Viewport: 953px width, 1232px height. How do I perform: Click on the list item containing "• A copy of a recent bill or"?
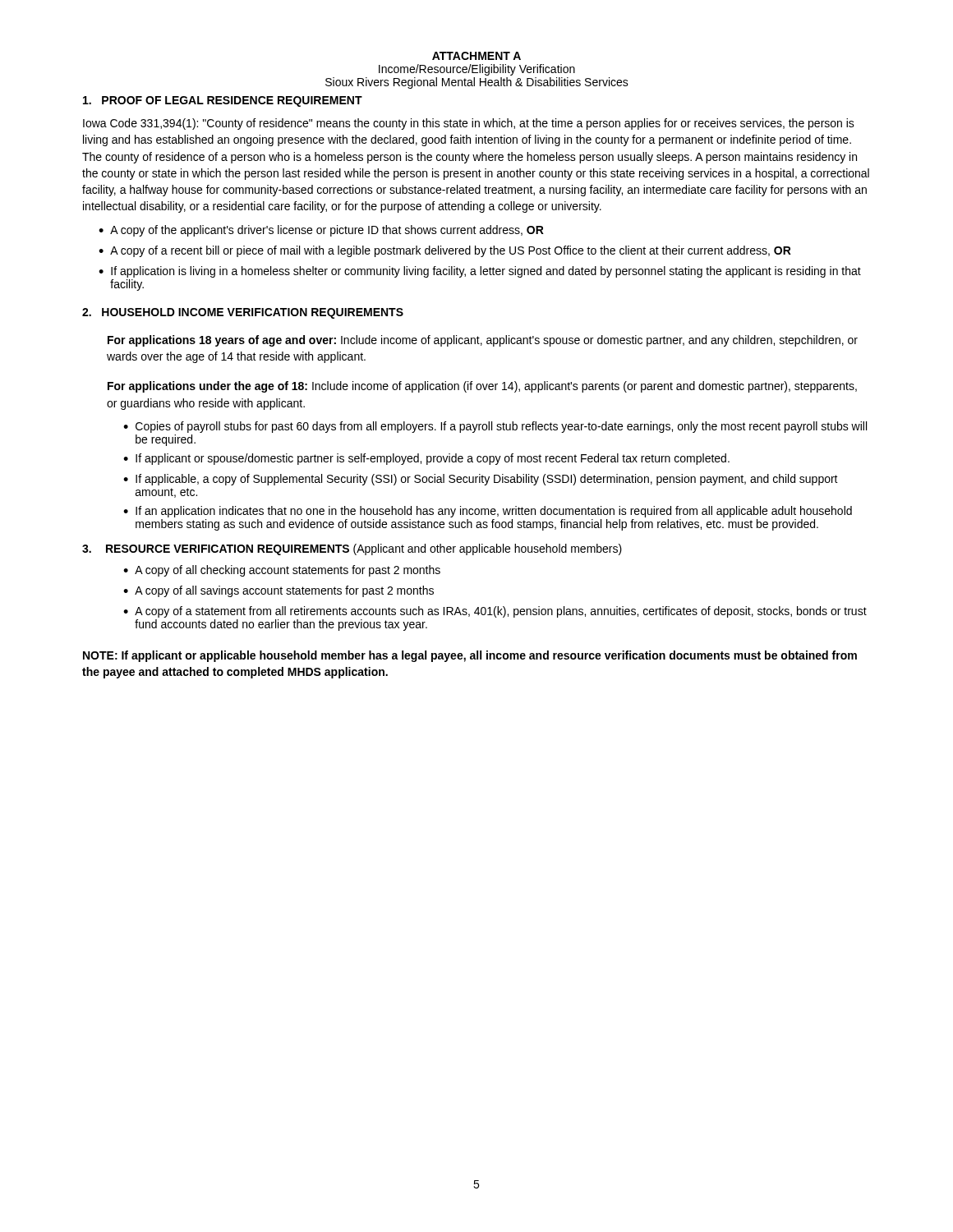click(445, 251)
